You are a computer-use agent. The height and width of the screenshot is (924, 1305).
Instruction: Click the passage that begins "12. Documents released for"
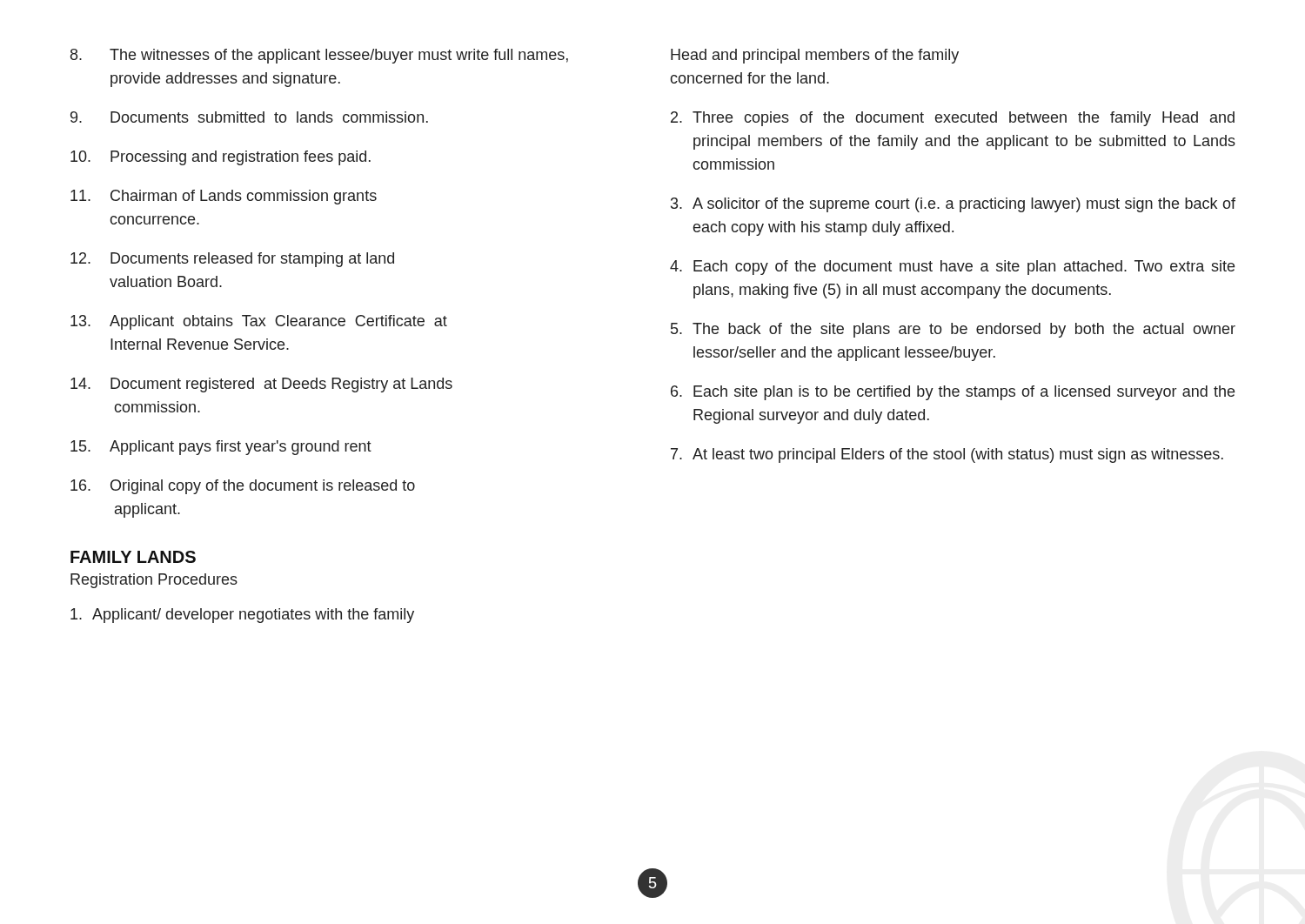(232, 271)
